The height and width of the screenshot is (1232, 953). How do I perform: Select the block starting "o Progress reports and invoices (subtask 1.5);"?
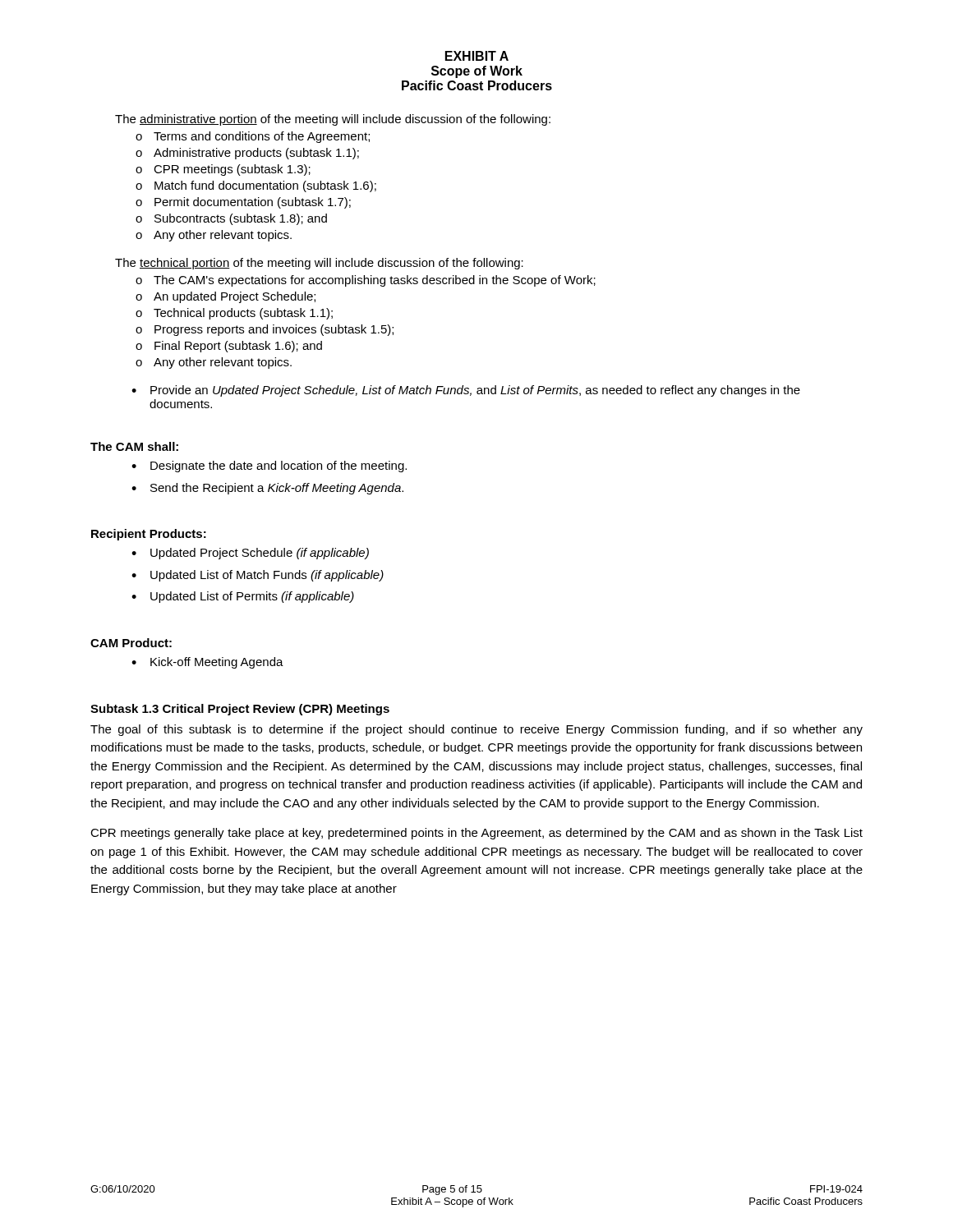[265, 330]
